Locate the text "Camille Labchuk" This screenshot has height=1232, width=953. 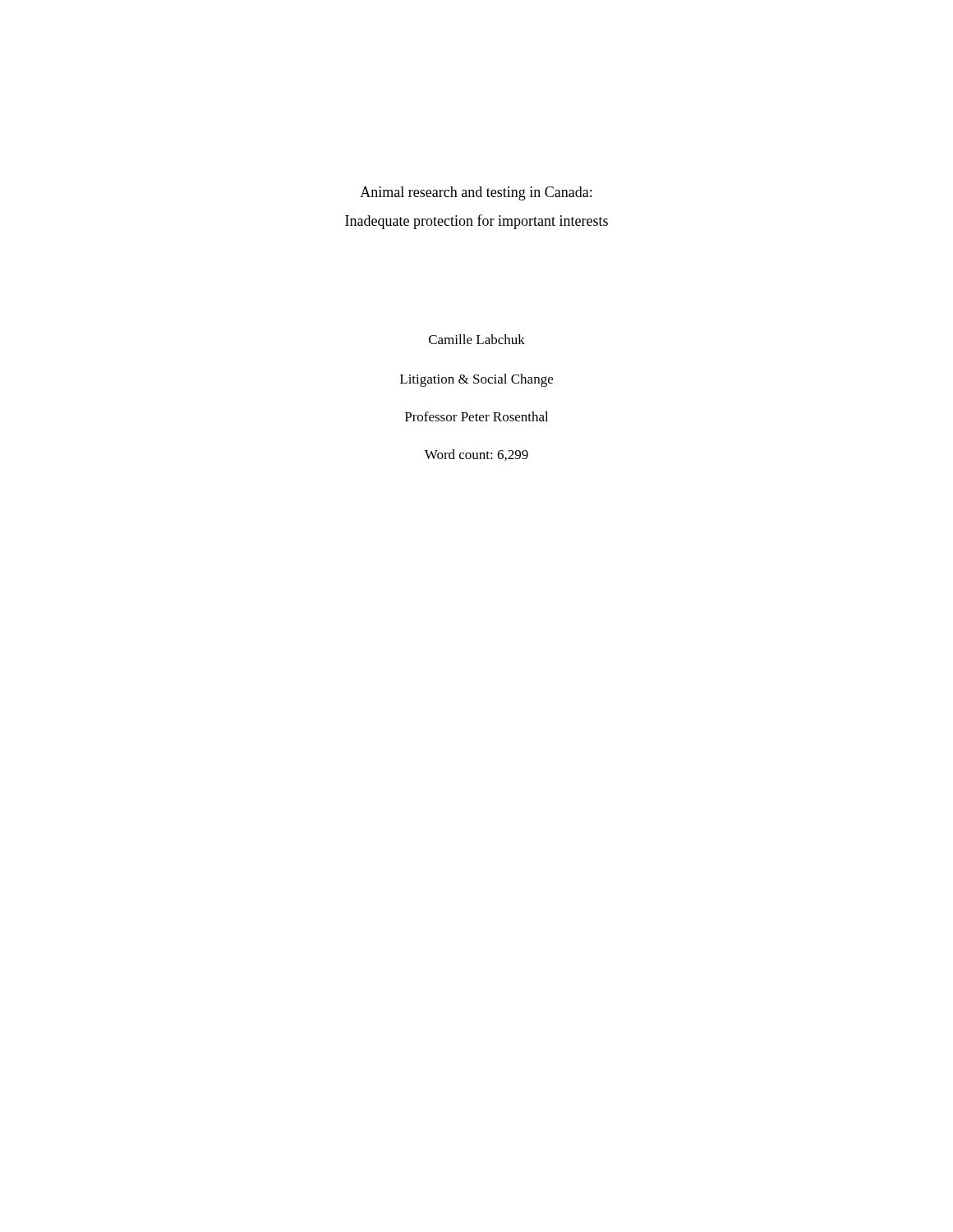click(x=476, y=340)
